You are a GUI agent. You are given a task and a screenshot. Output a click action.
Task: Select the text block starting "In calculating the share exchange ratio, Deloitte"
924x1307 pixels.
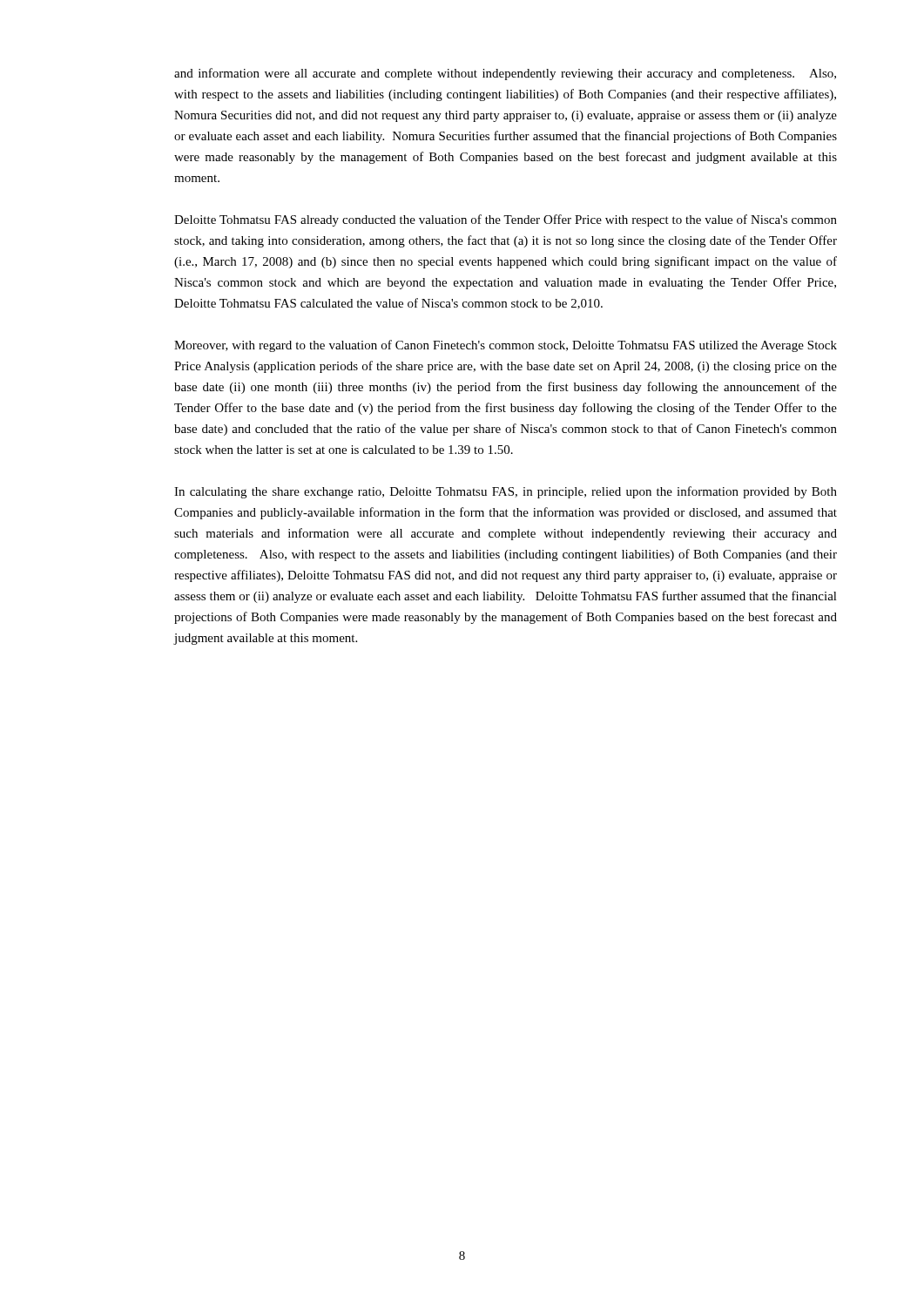[x=506, y=565]
